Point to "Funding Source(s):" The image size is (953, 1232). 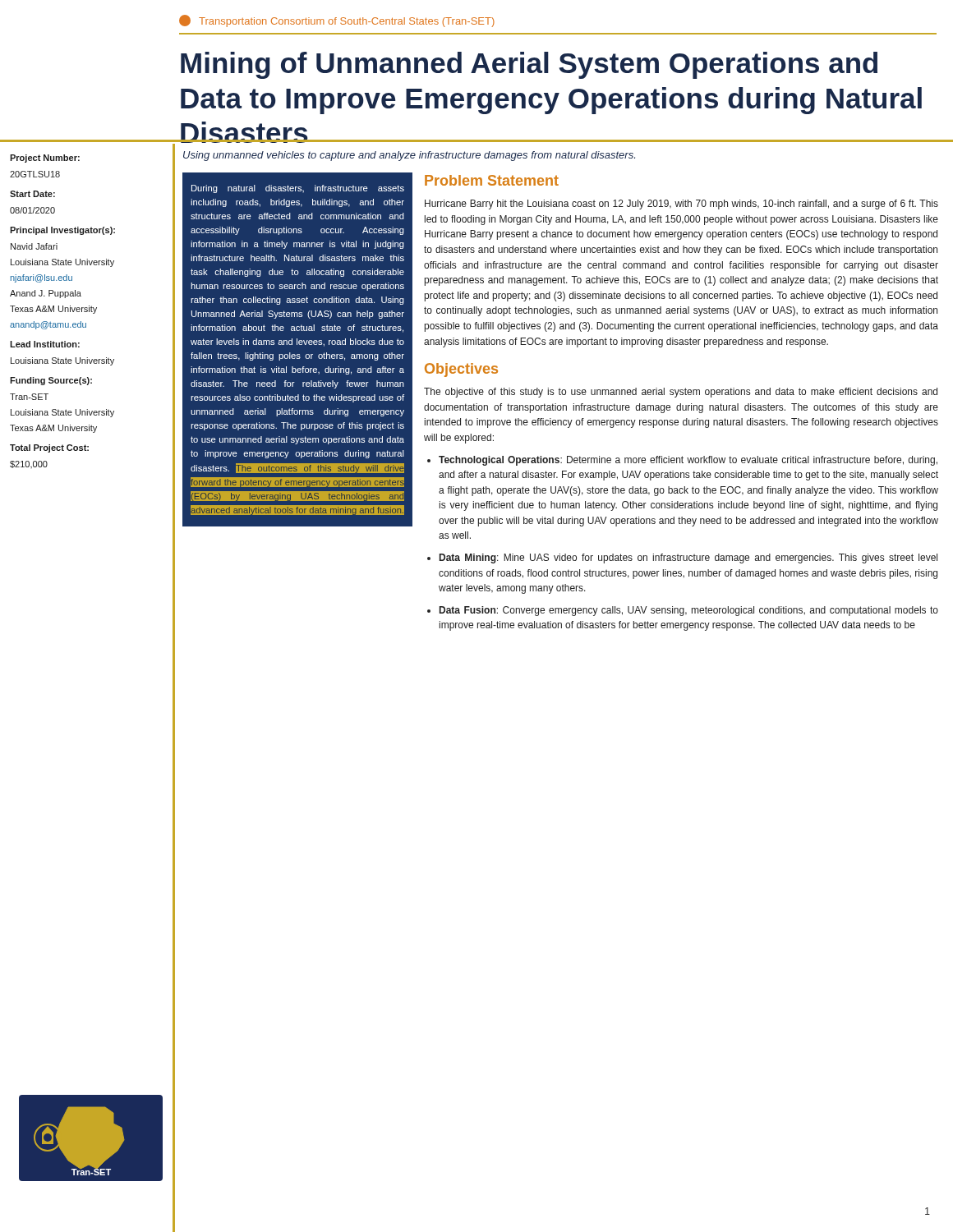point(51,380)
